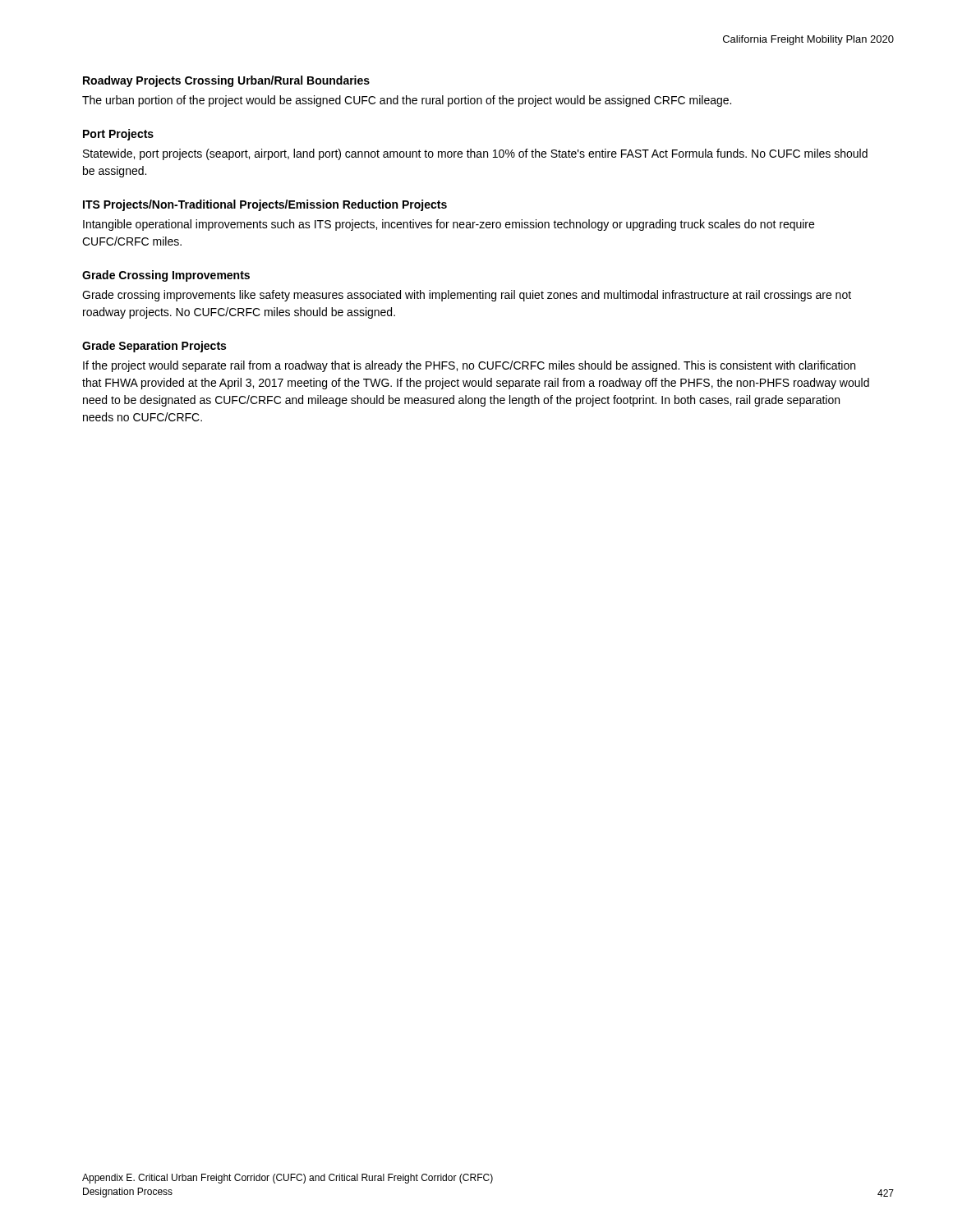Navigate to the region starting "Roadway Projects Crossing Urban/Rural Boundaries"
The width and height of the screenshot is (953, 1232).
[x=226, y=81]
